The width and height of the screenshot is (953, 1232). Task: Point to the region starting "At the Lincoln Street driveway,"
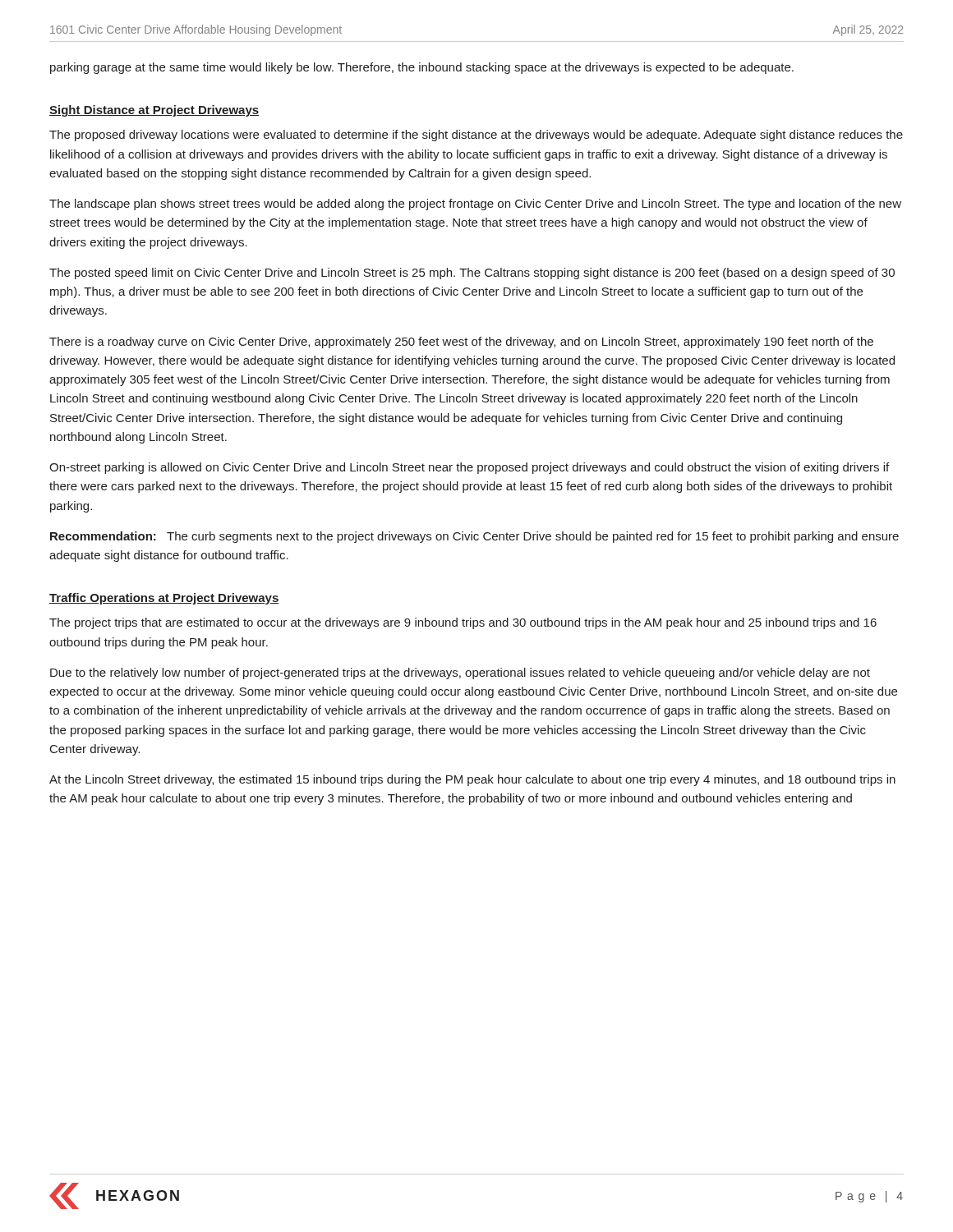point(473,789)
